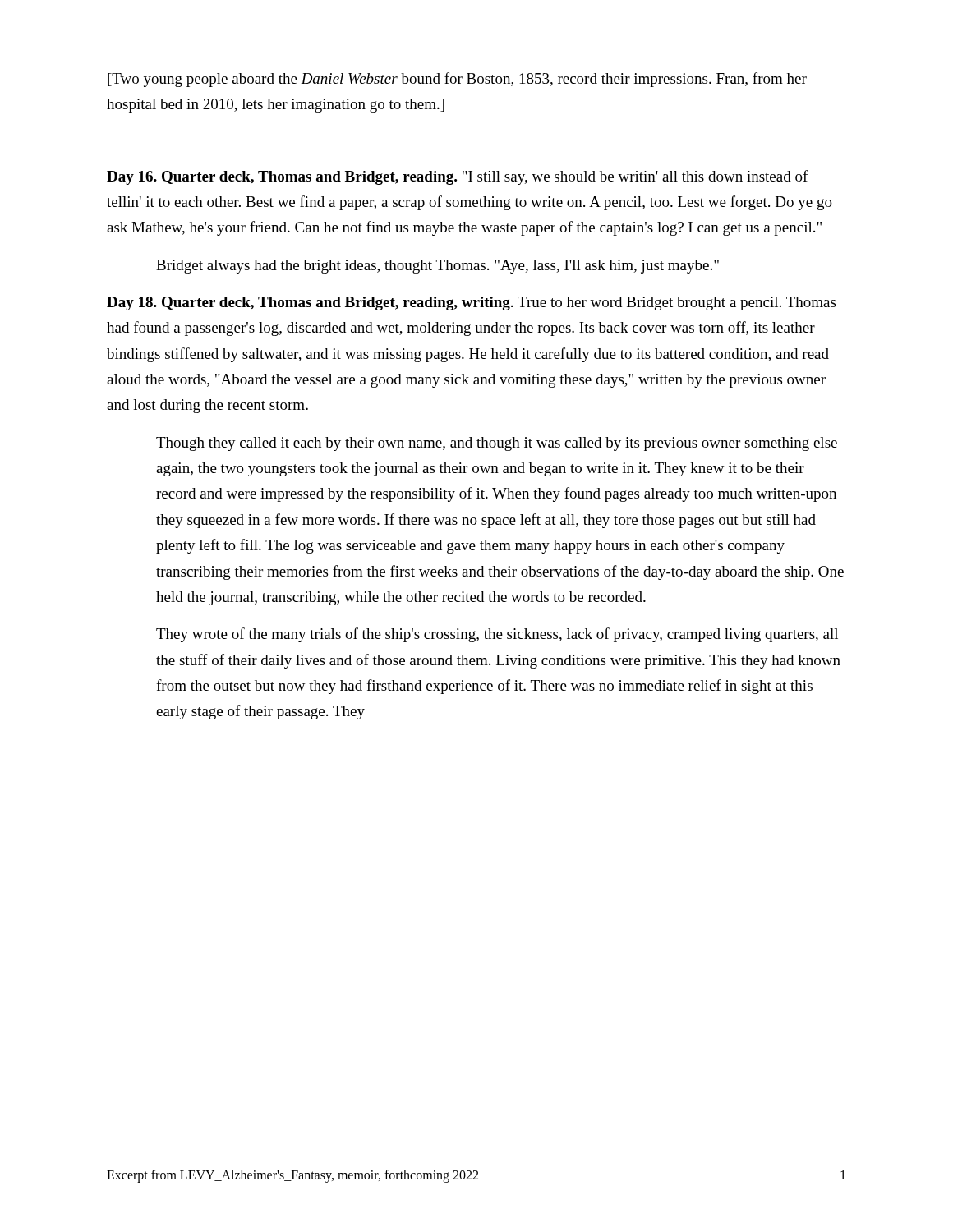Find the text block that reads "Though they called it"

point(501,519)
